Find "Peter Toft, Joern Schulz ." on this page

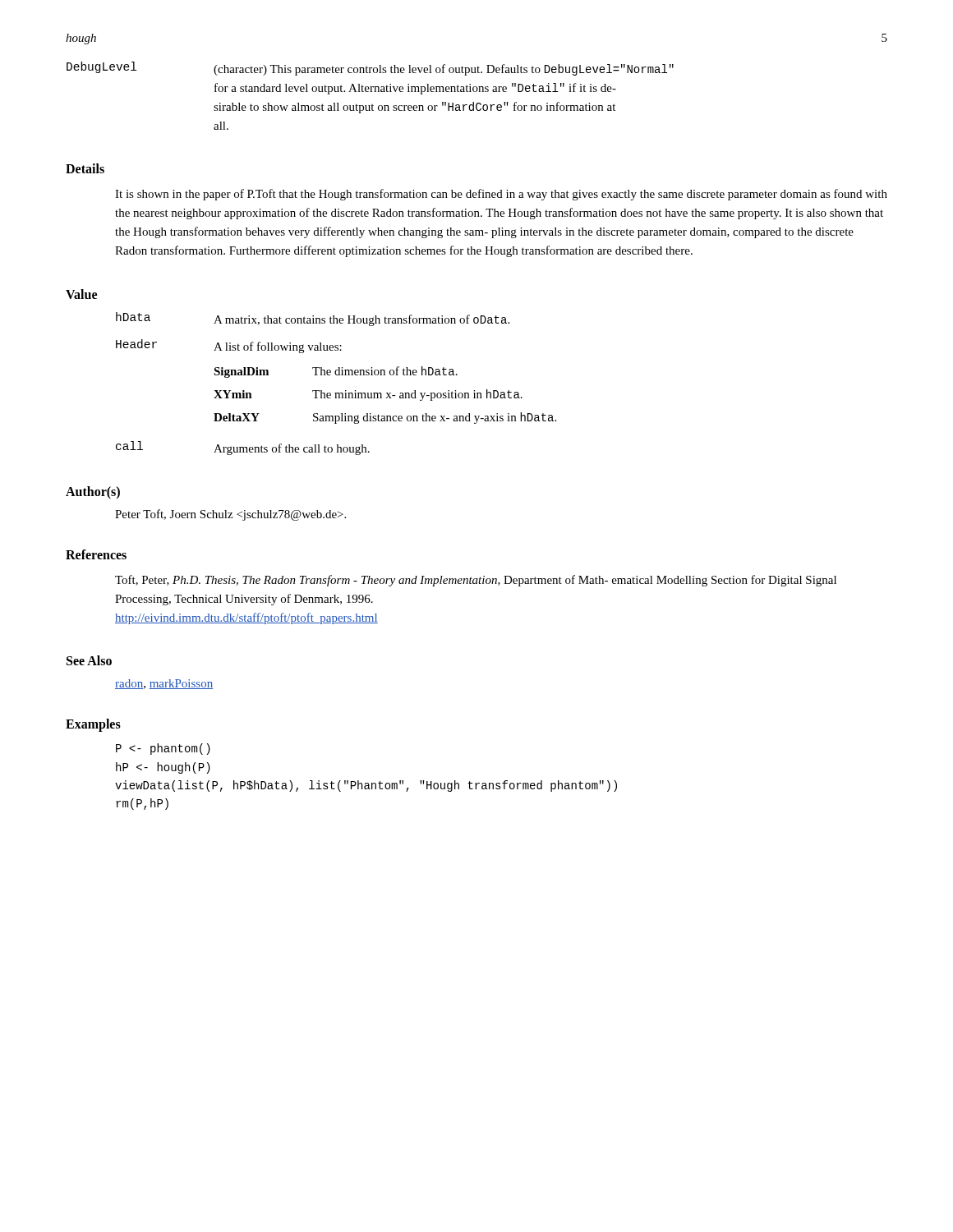tap(231, 514)
